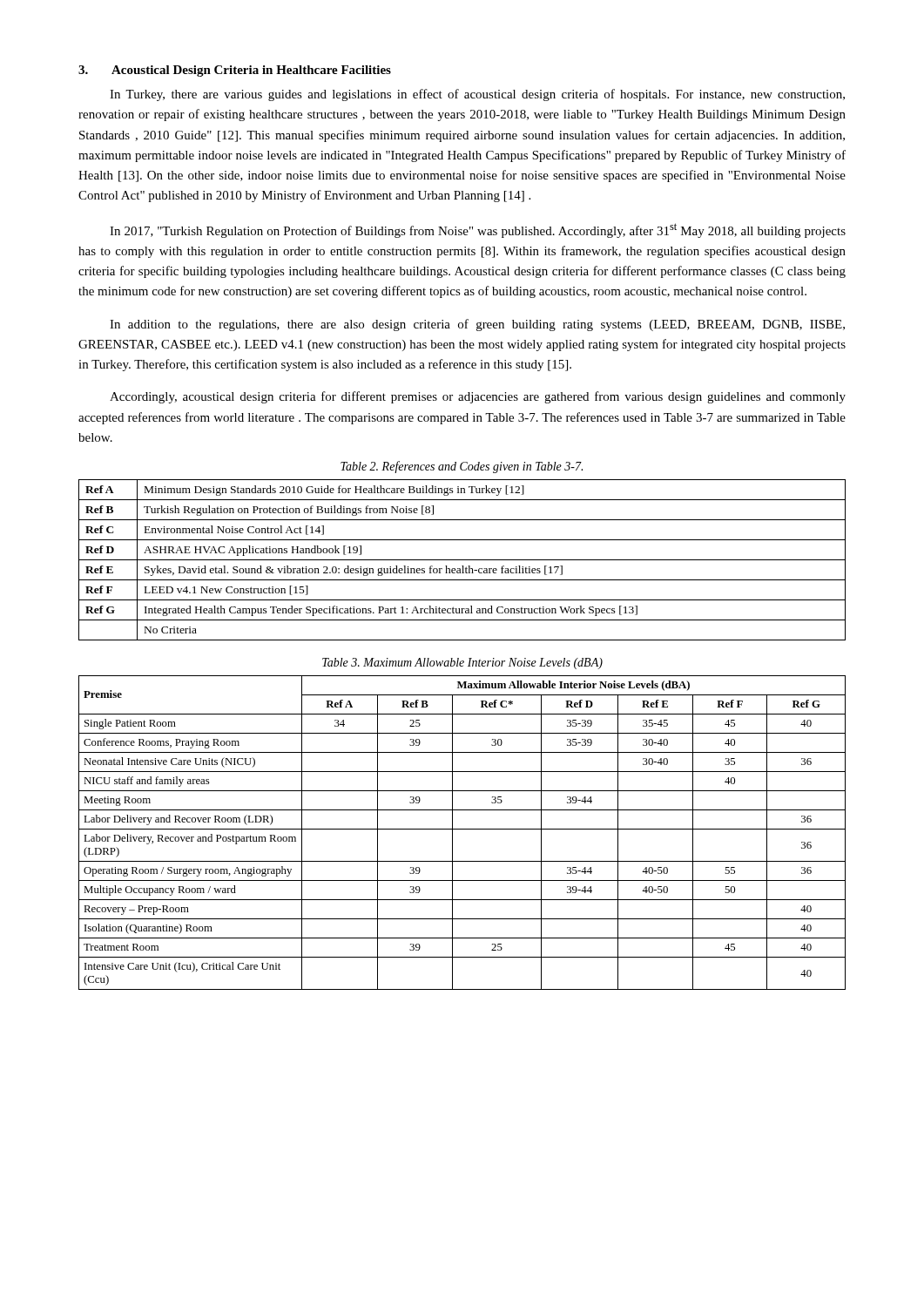Screen dimensions: 1307x924
Task: Locate the table with the text "Environmental Noise Control Act [14]"
Action: coord(462,560)
